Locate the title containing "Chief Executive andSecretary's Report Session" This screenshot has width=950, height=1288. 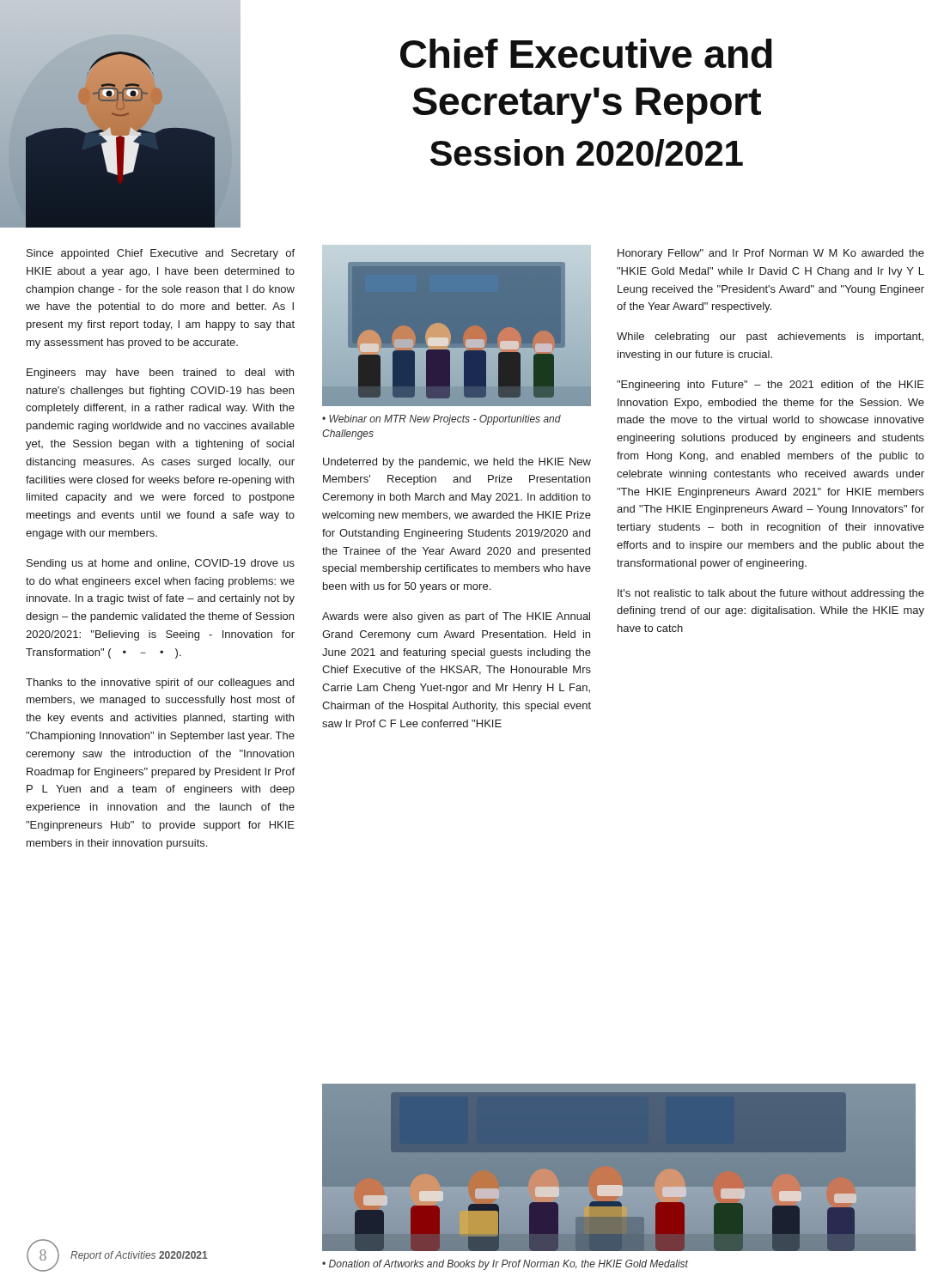(586, 103)
